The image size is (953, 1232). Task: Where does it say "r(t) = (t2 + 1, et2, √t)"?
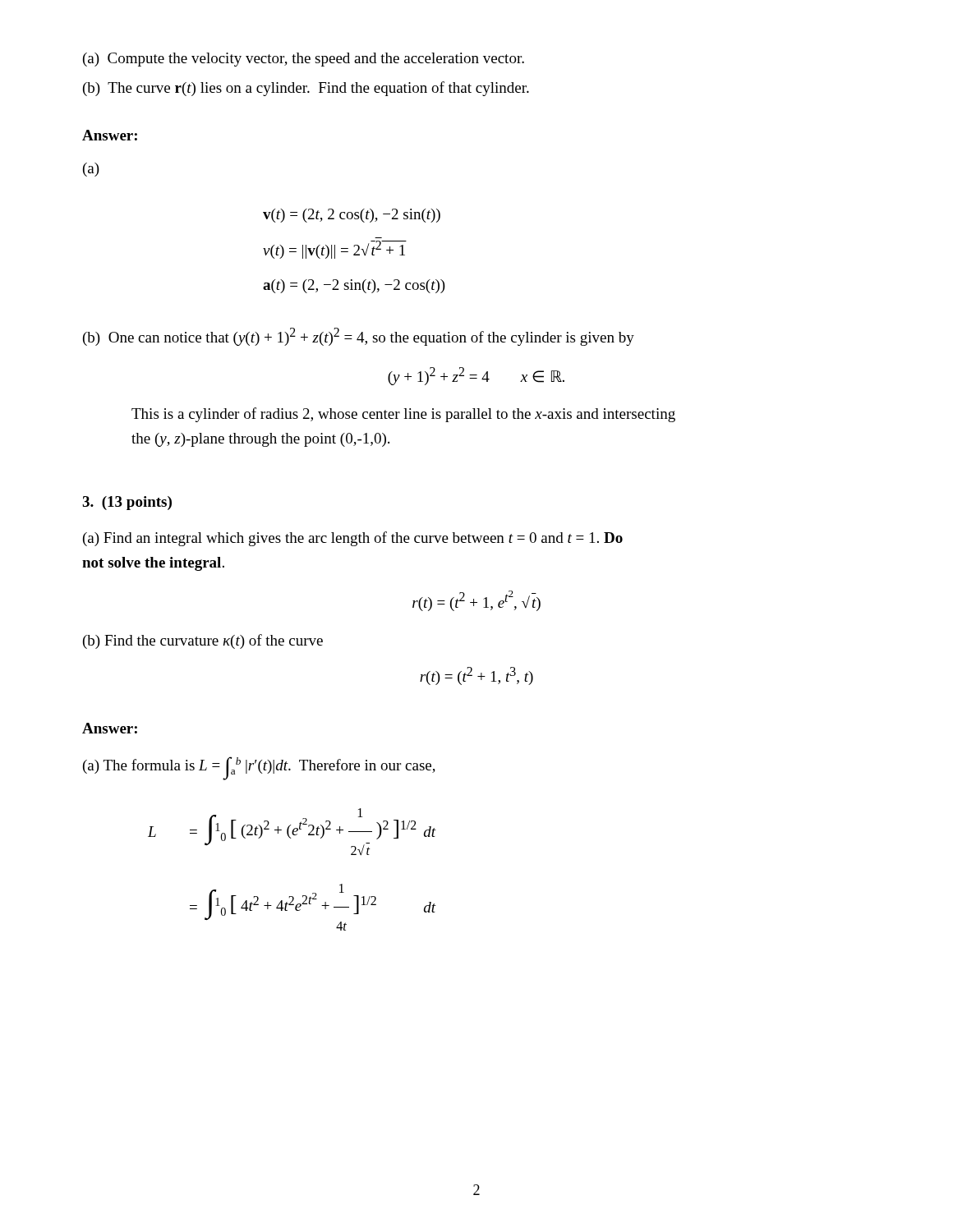tap(476, 599)
